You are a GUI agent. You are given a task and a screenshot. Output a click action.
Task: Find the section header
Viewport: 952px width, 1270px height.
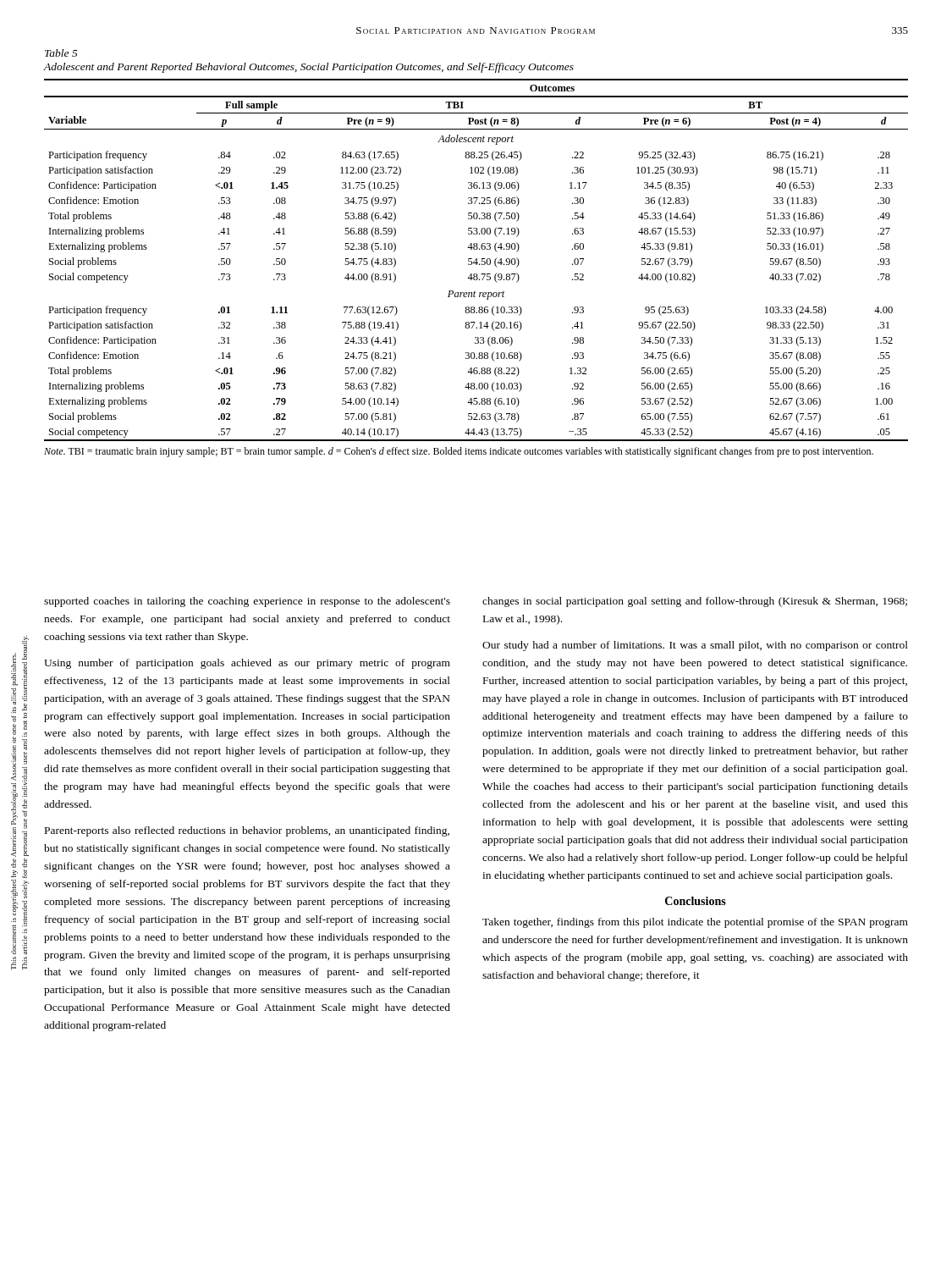[695, 901]
